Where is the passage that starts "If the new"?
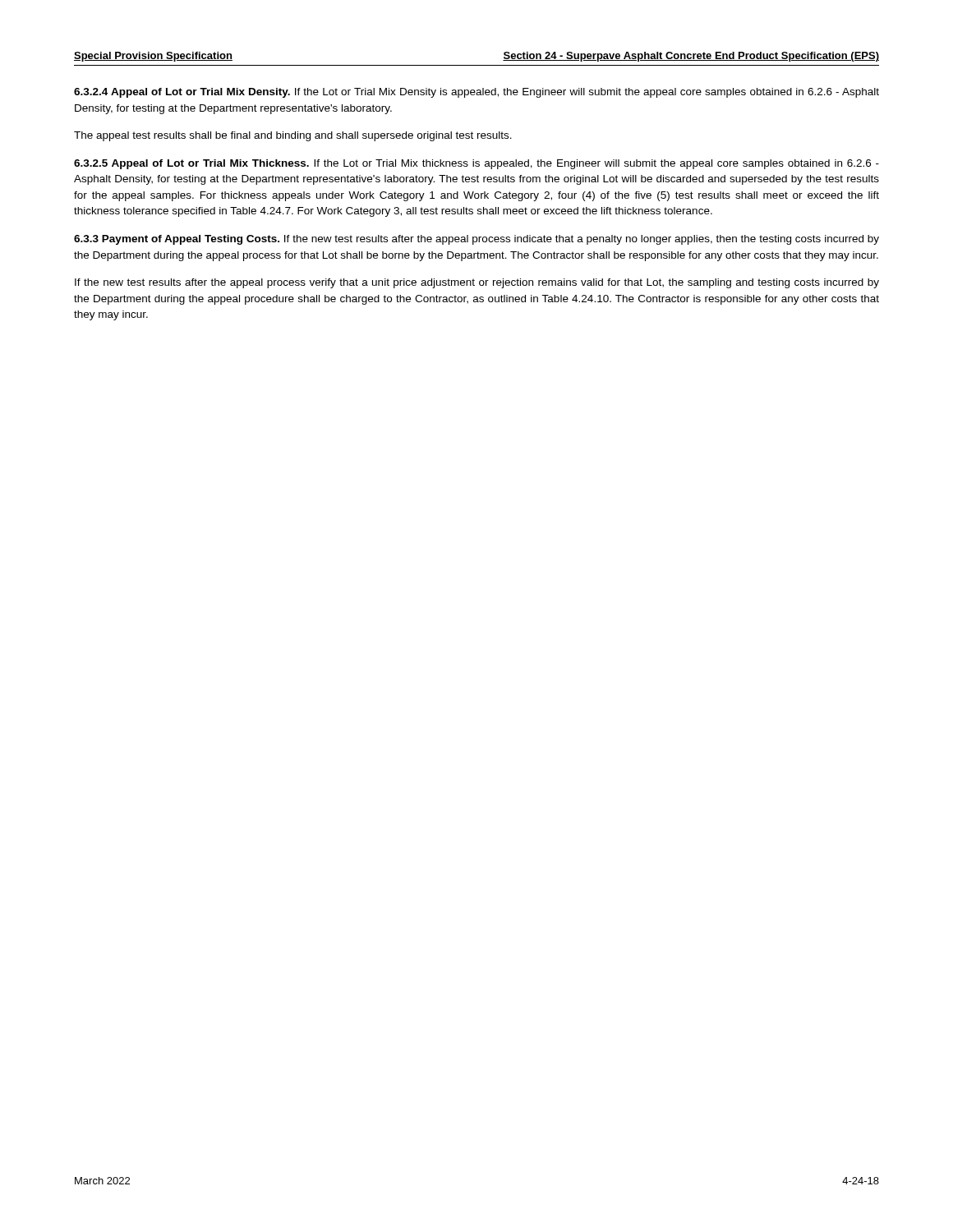 pyautogui.click(x=476, y=298)
